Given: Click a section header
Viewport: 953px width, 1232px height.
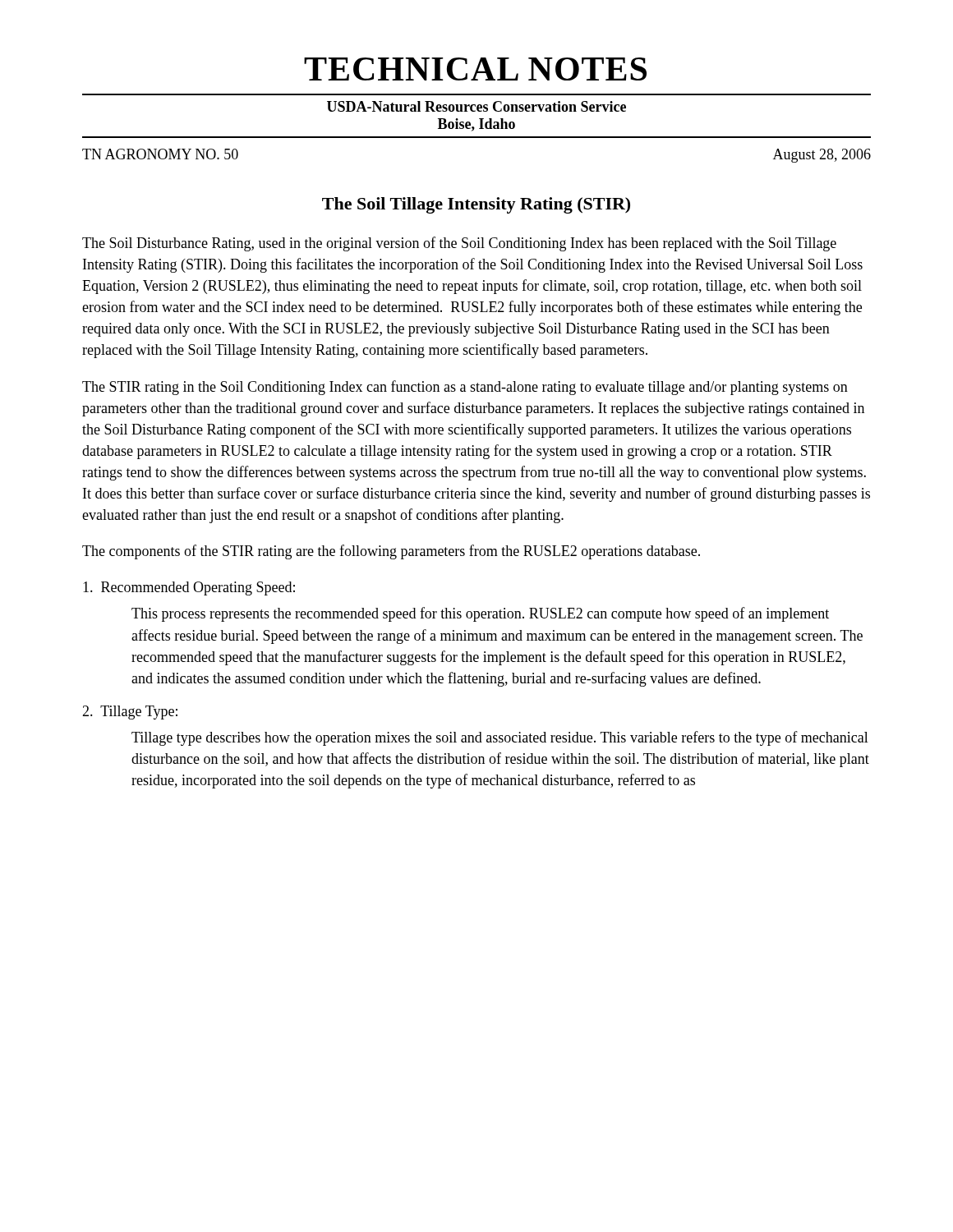Looking at the screenshot, I should (476, 203).
